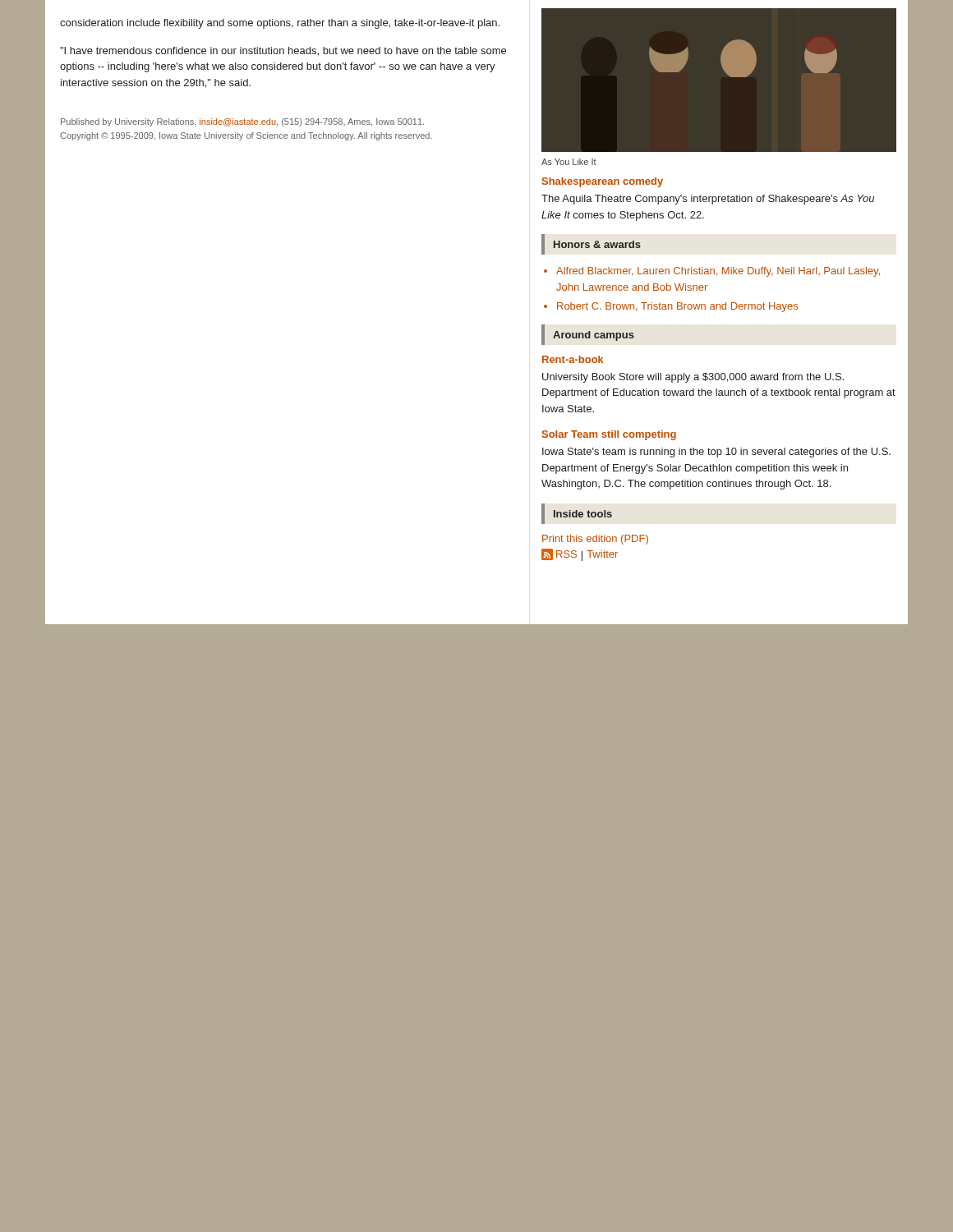The width and height of the screenshot is (953, 1232).
Task: Where is the passage that starts "The Aquila Theatre"?
Action: coord(708,206)
